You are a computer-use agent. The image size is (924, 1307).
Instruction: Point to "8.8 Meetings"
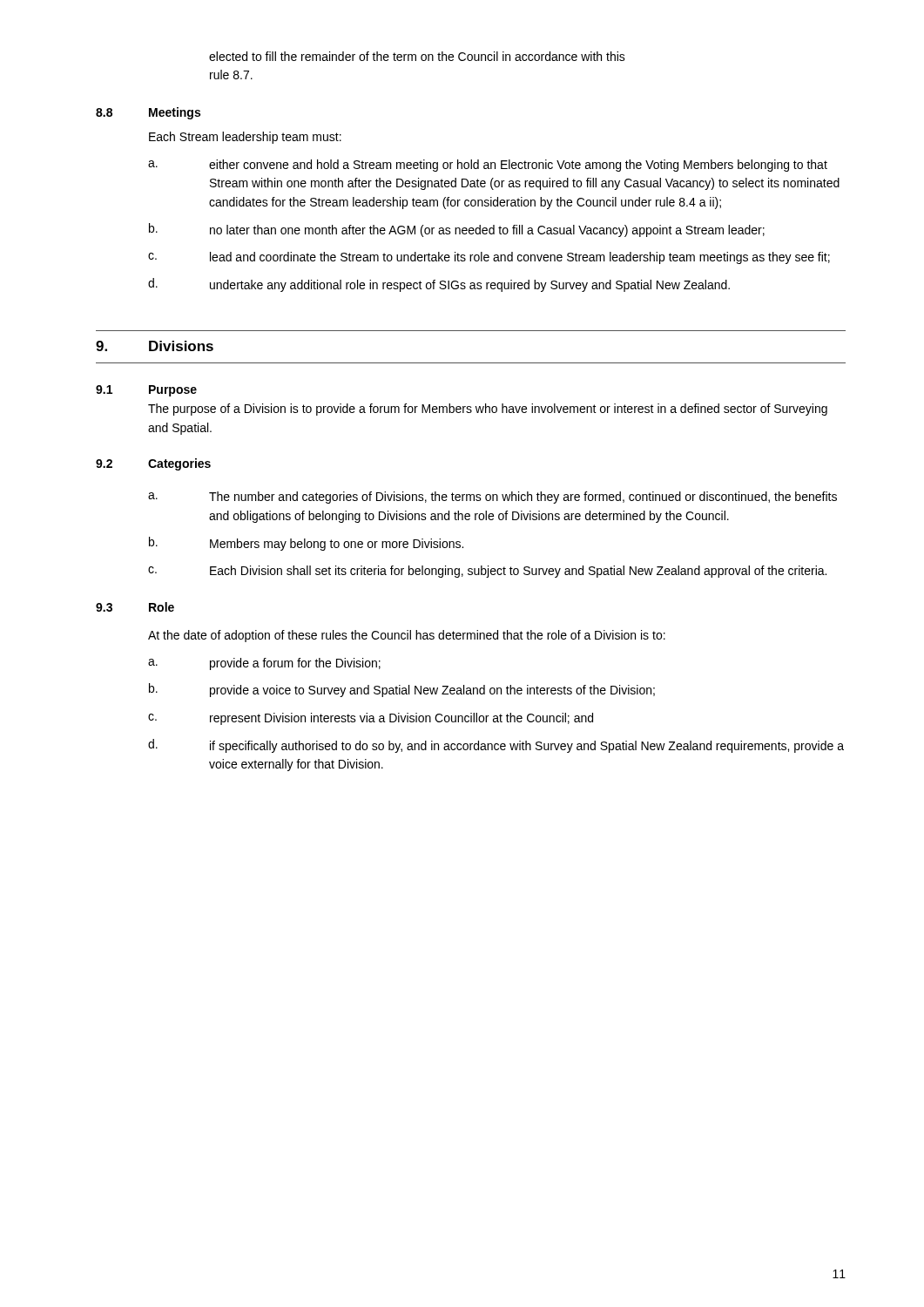pos(148,112)
